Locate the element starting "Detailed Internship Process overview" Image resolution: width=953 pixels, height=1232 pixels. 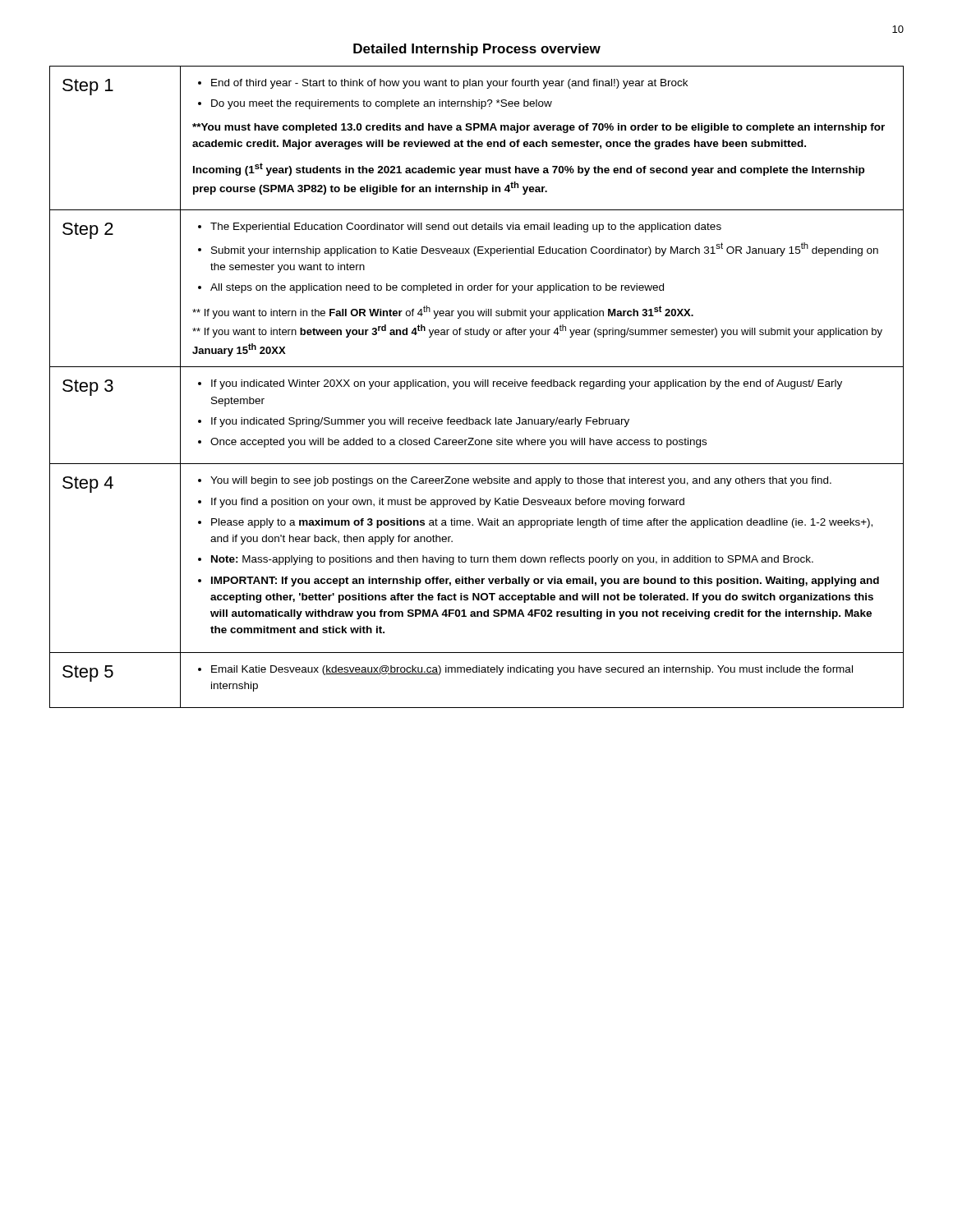pyautogui.click(x=476, y=49)
